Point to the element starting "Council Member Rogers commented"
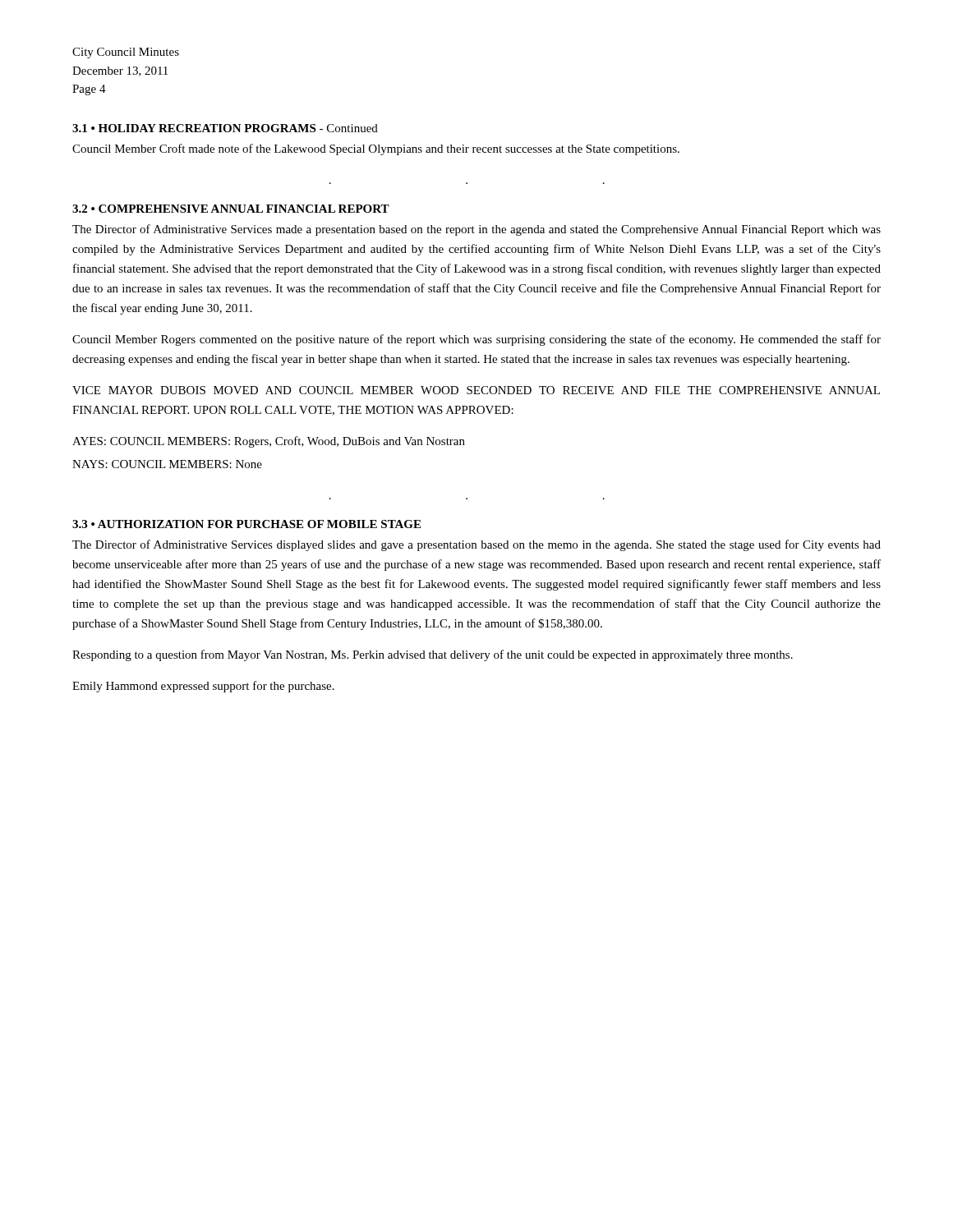 point(476,349)
